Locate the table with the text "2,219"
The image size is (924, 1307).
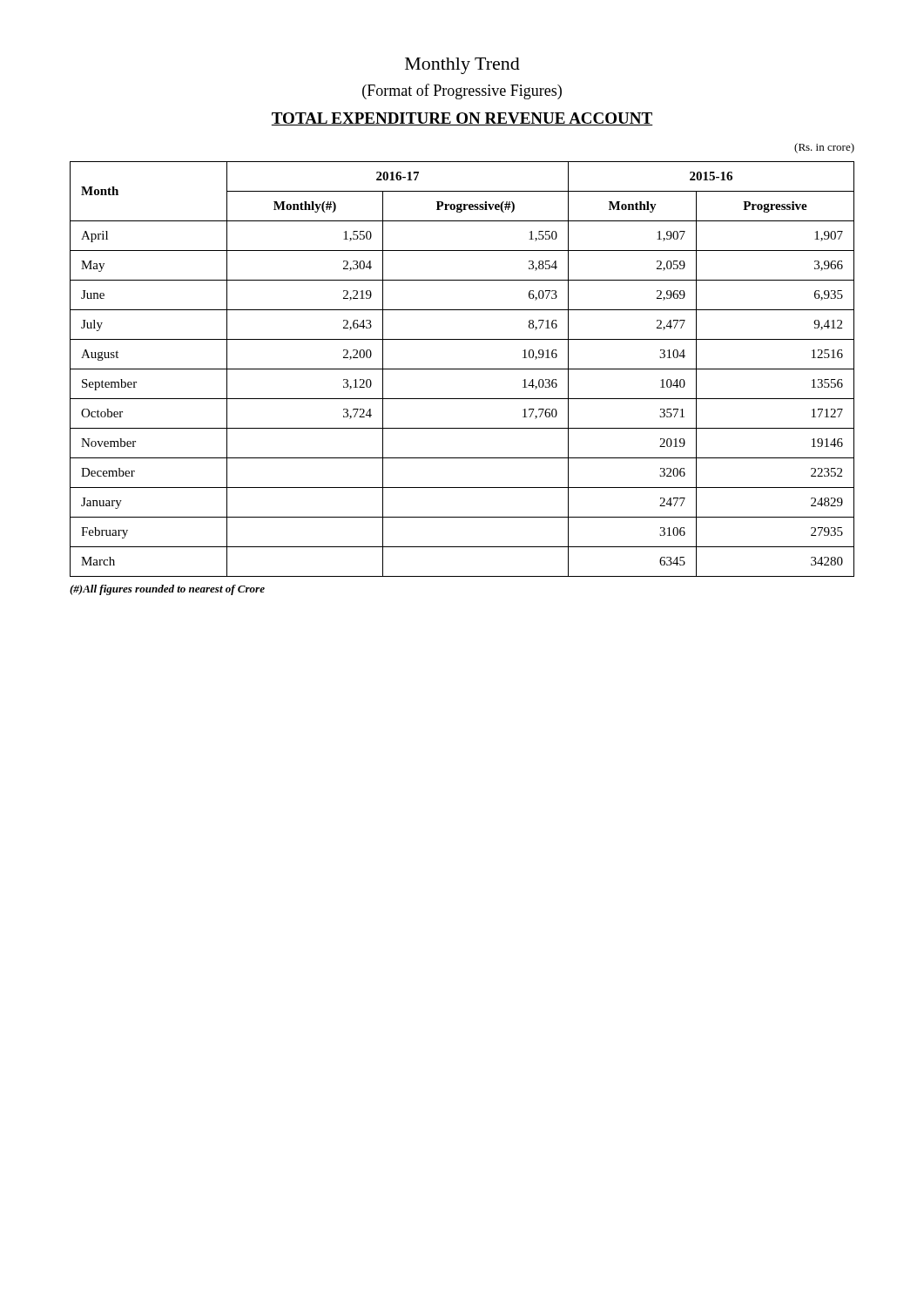coord(462,369)
